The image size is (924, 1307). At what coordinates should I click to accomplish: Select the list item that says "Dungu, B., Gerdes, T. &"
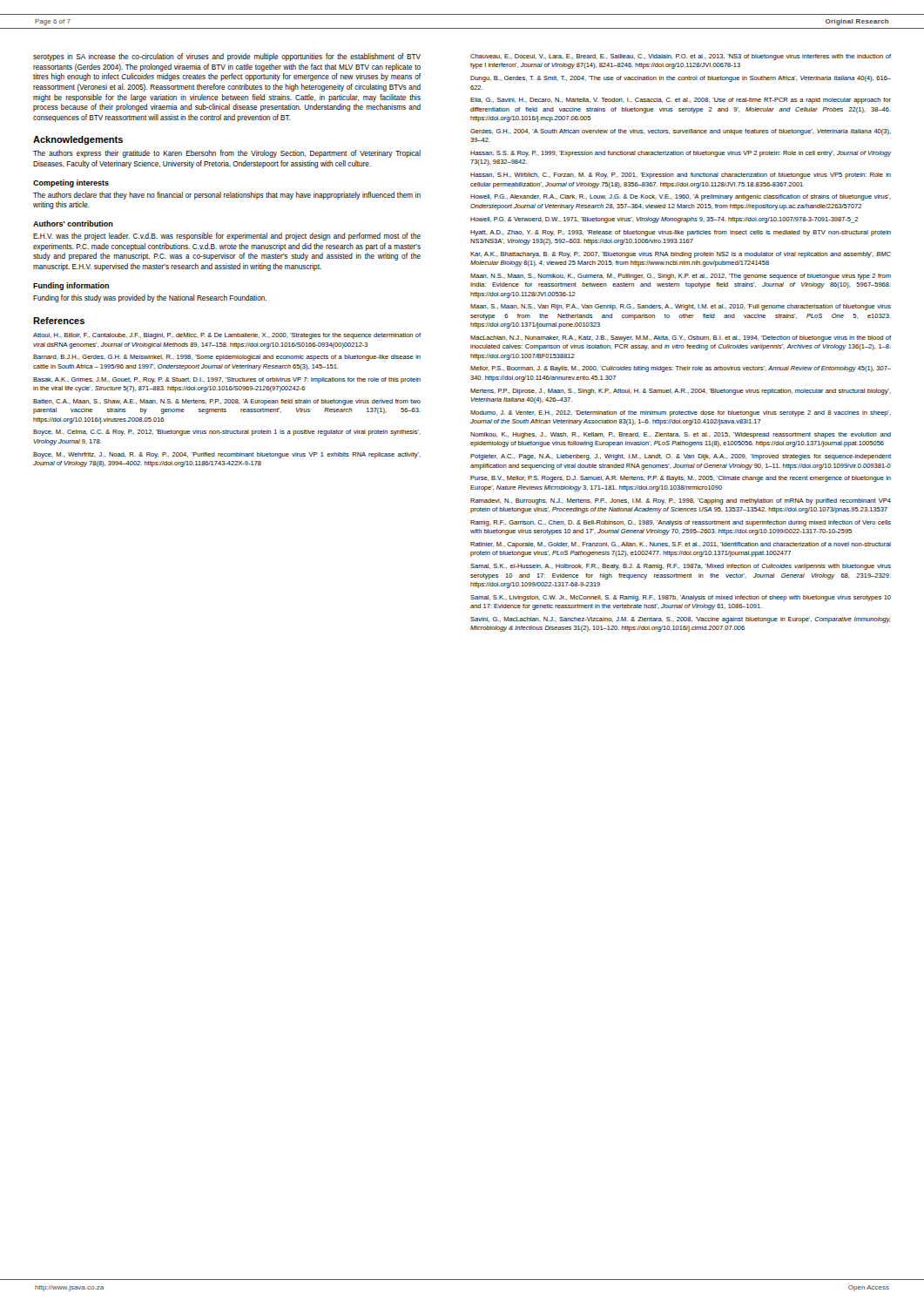681,83
